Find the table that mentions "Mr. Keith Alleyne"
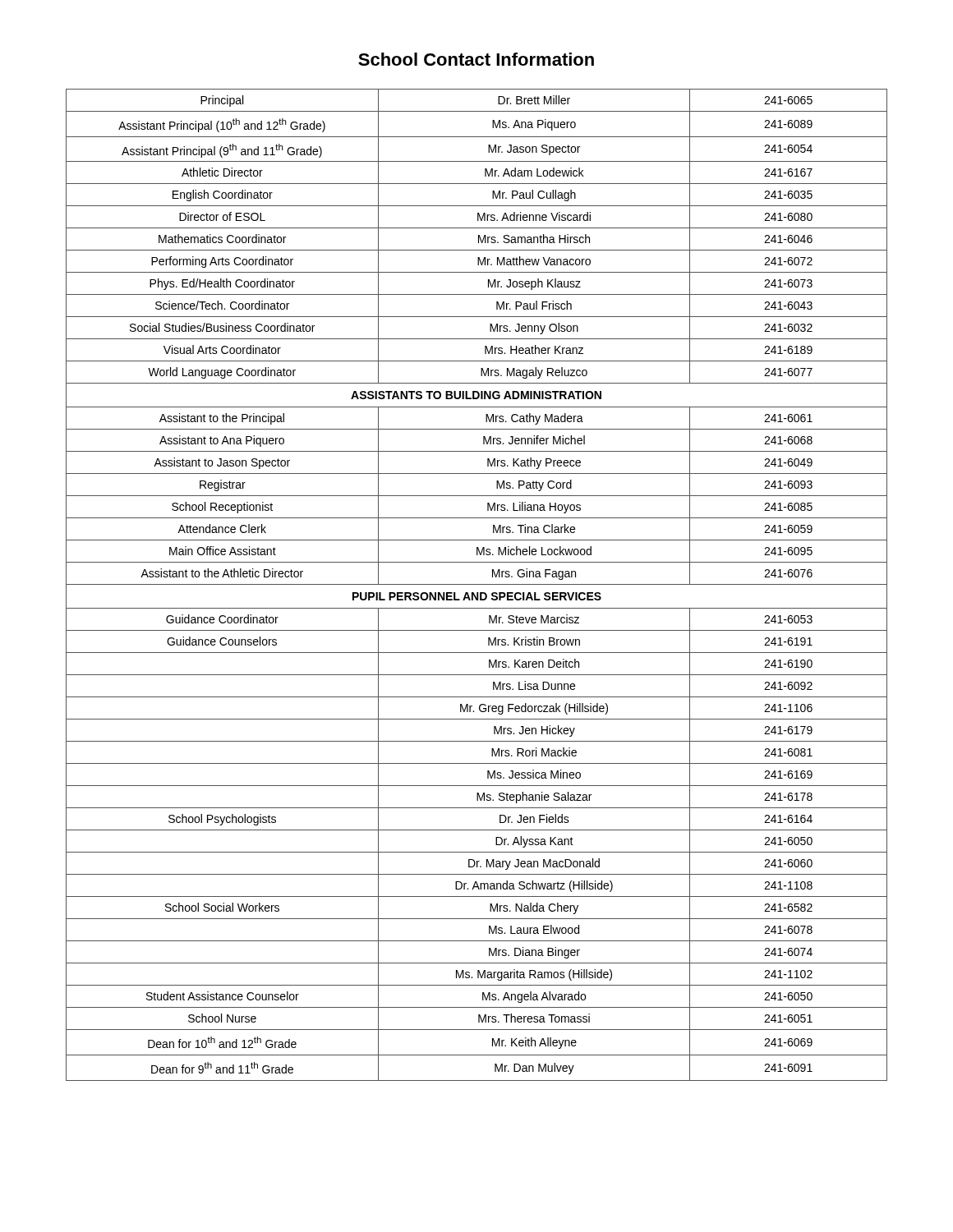Viewport: 953px width, 1232px height. point(476,585)
